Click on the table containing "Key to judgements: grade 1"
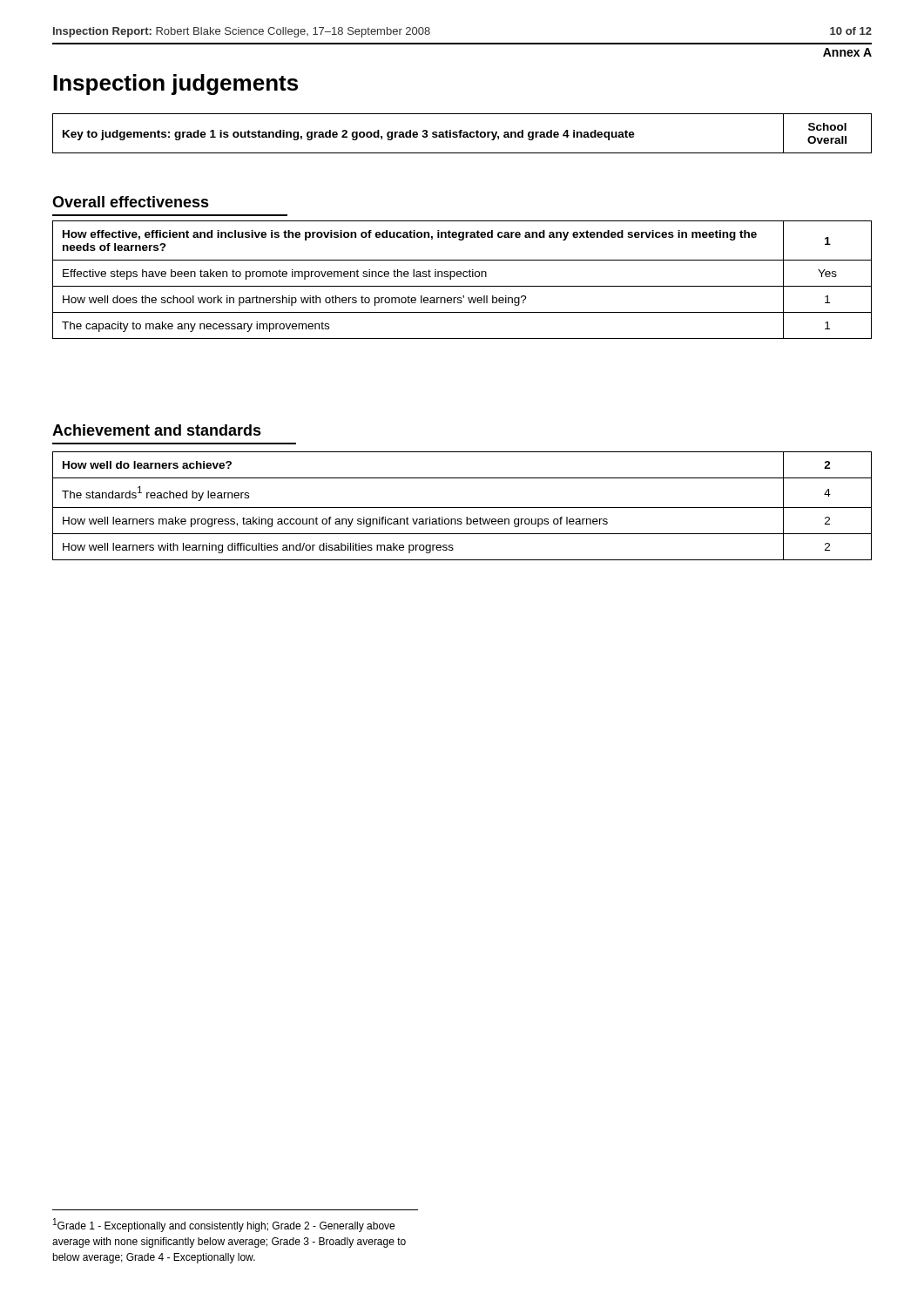The height and width of the screenshot is (1307, 924). tap(462, 133)
